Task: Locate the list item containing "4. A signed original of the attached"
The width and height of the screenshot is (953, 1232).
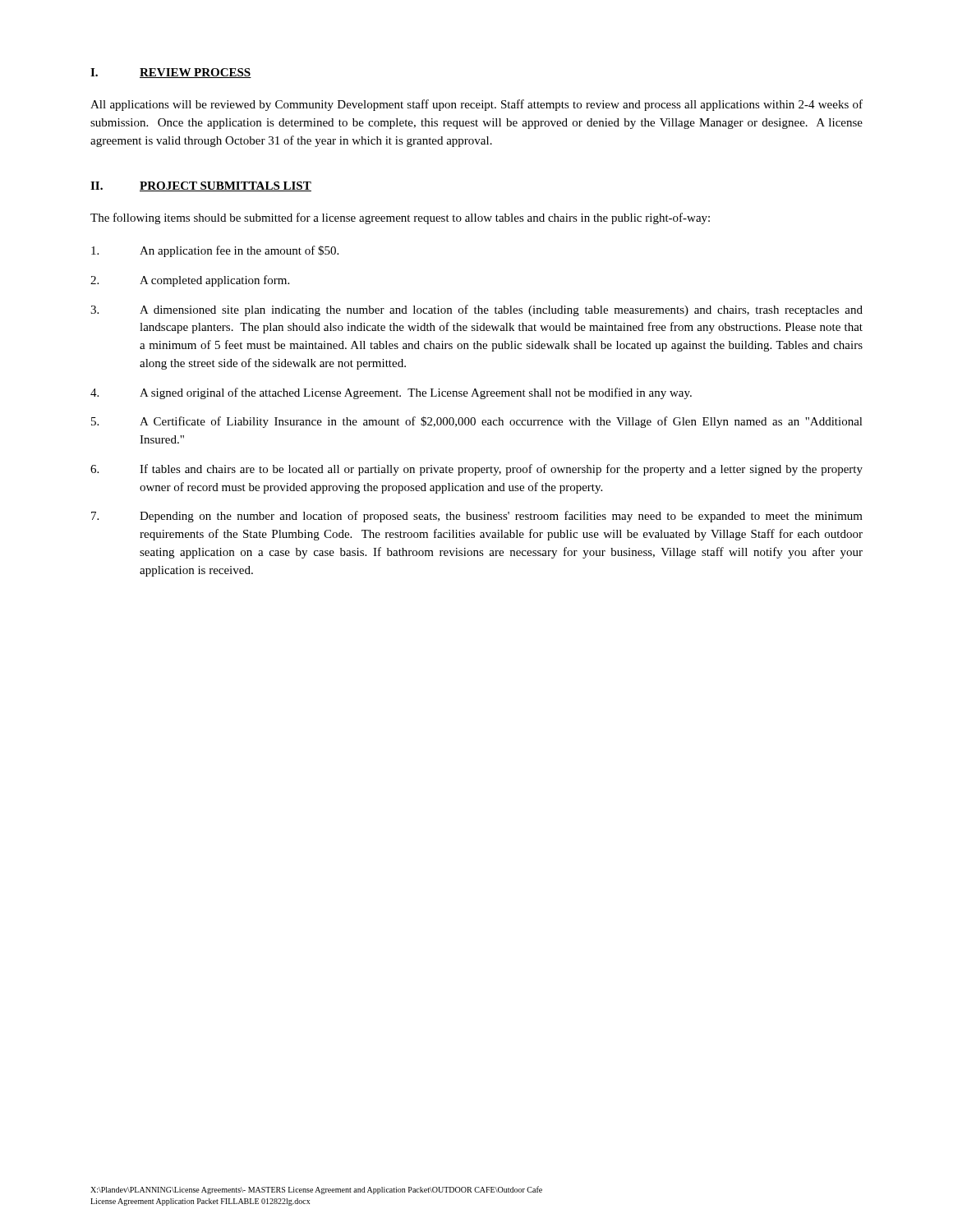Action: [x=476, y=393]
